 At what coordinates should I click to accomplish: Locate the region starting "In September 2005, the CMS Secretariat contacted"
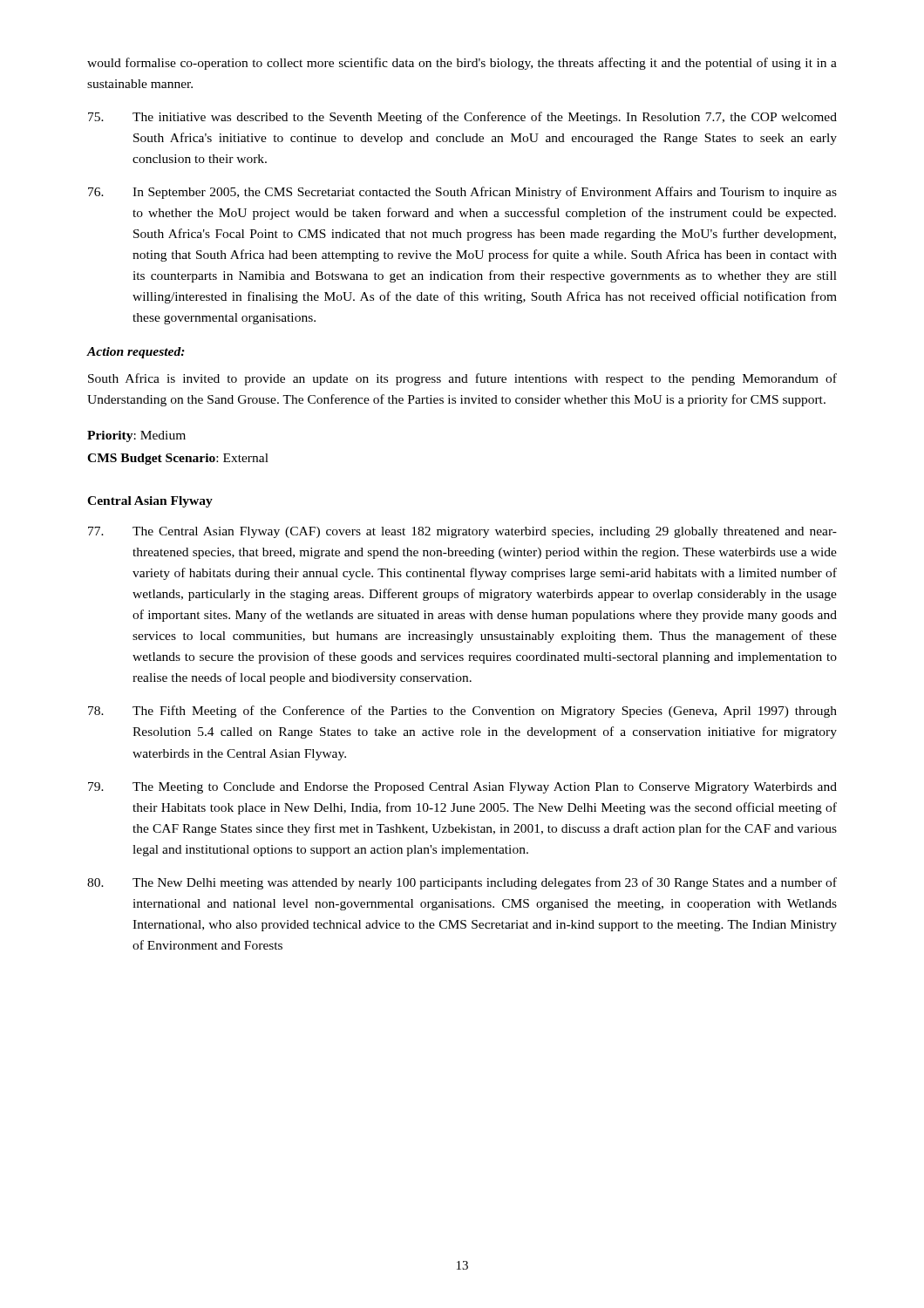(x=462, y=255)
